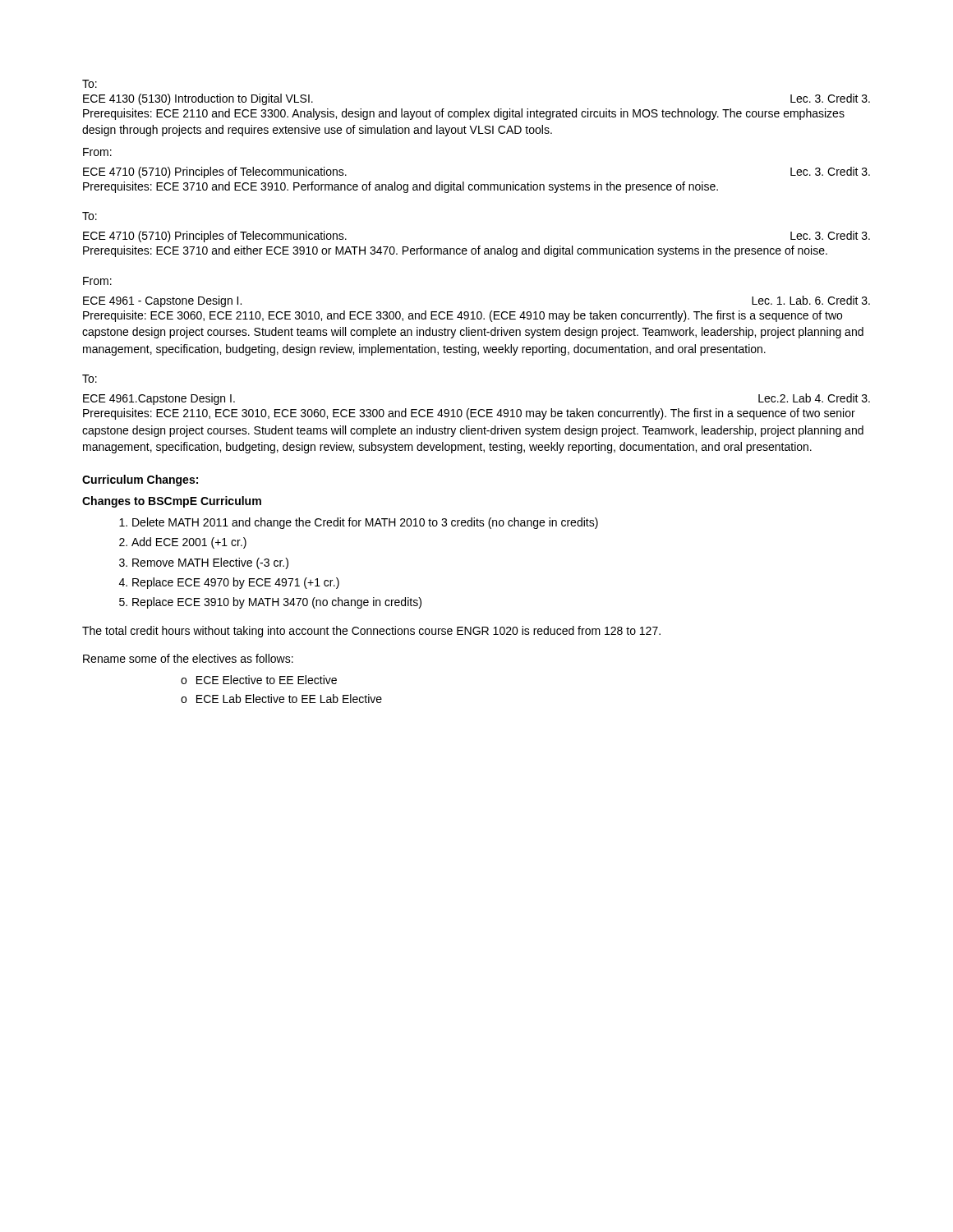The height and width of the screenshot is (1232, 953).
Task: Click on the block starting "From: ECE 4961 - Capstone Design"
Action: coord(476,315)
